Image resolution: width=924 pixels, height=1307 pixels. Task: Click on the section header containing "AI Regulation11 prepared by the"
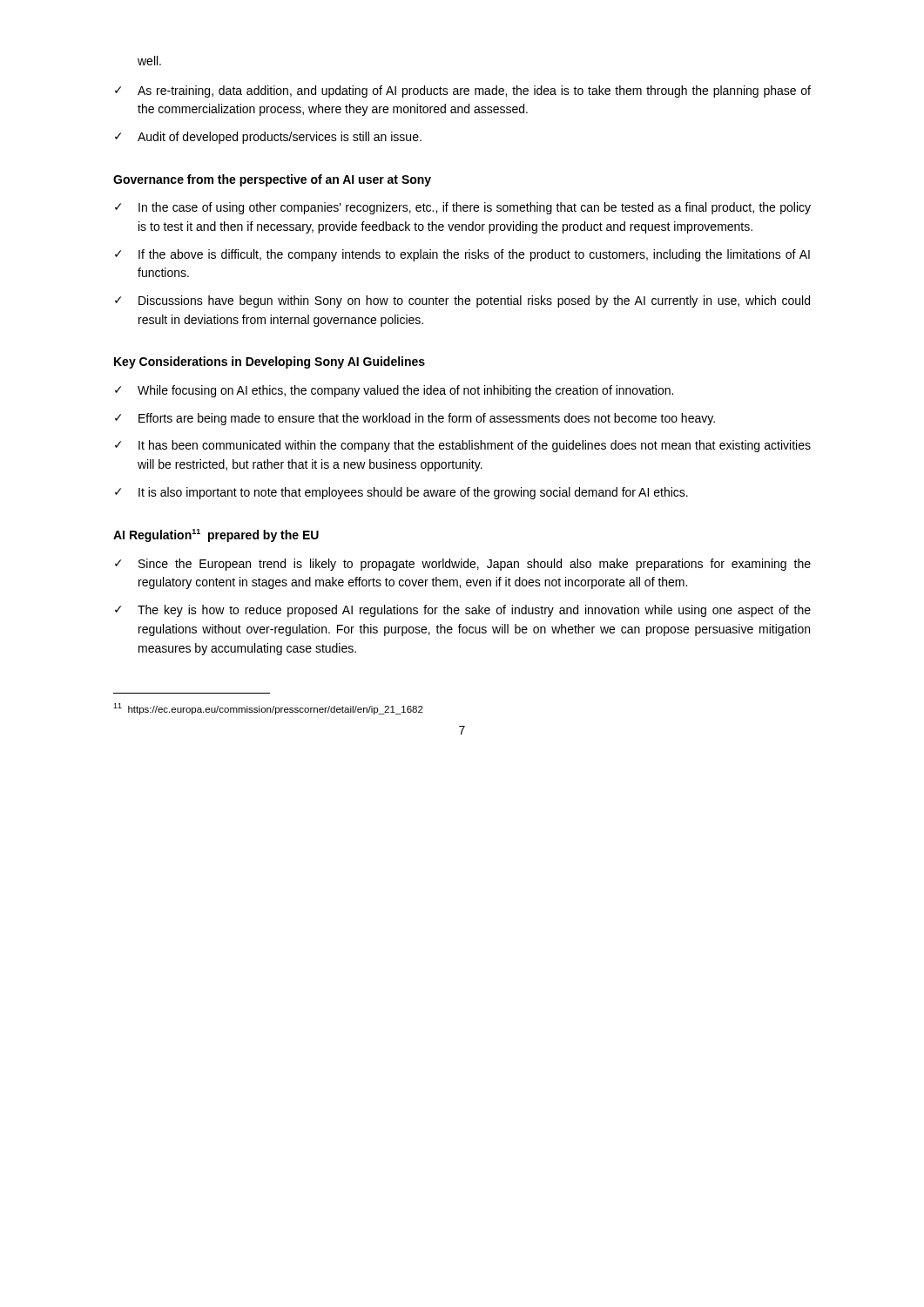coord(216,535)
